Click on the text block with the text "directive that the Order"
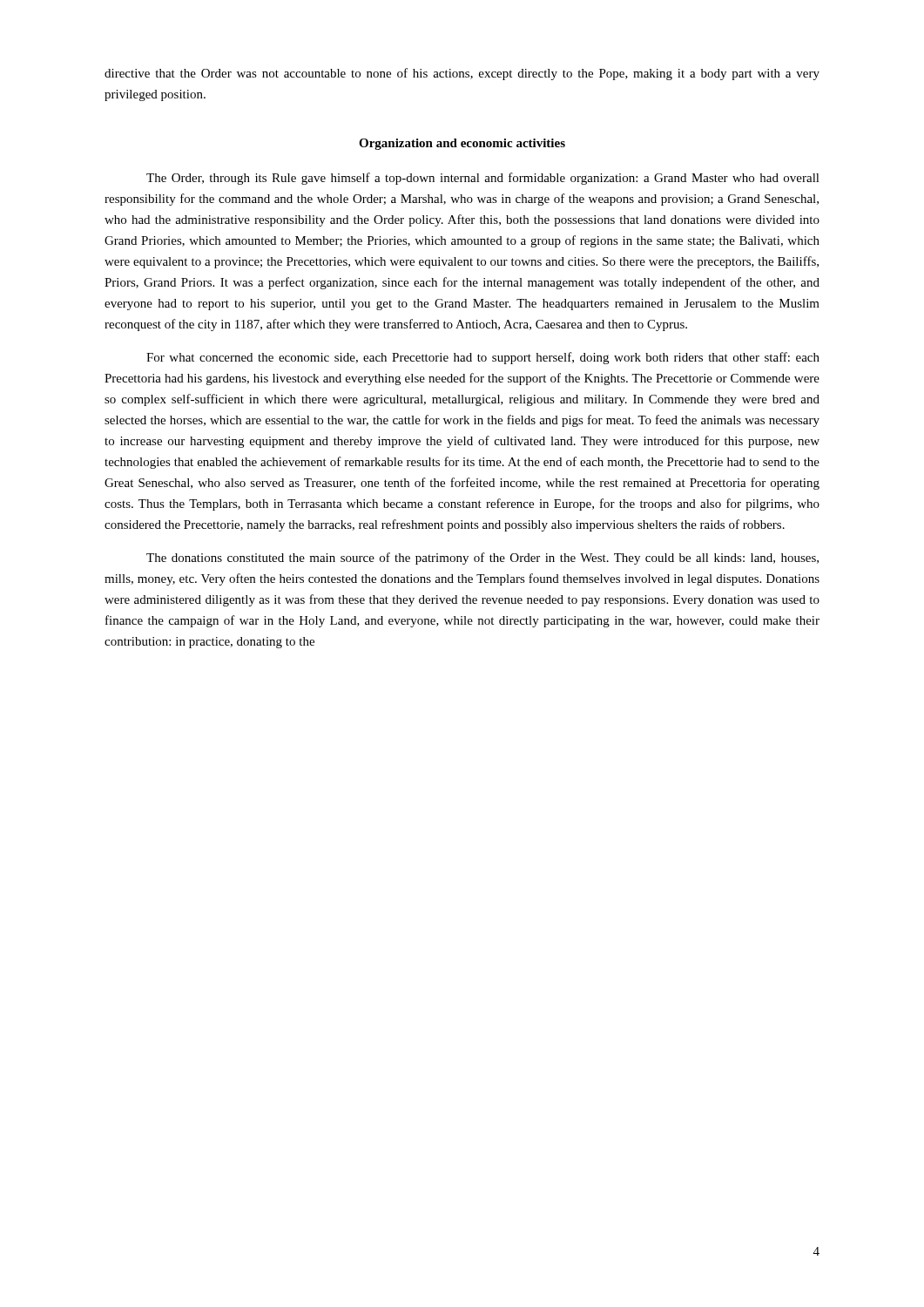The image size is (924, 1307). pyautogui.click(x=462, y=84)
